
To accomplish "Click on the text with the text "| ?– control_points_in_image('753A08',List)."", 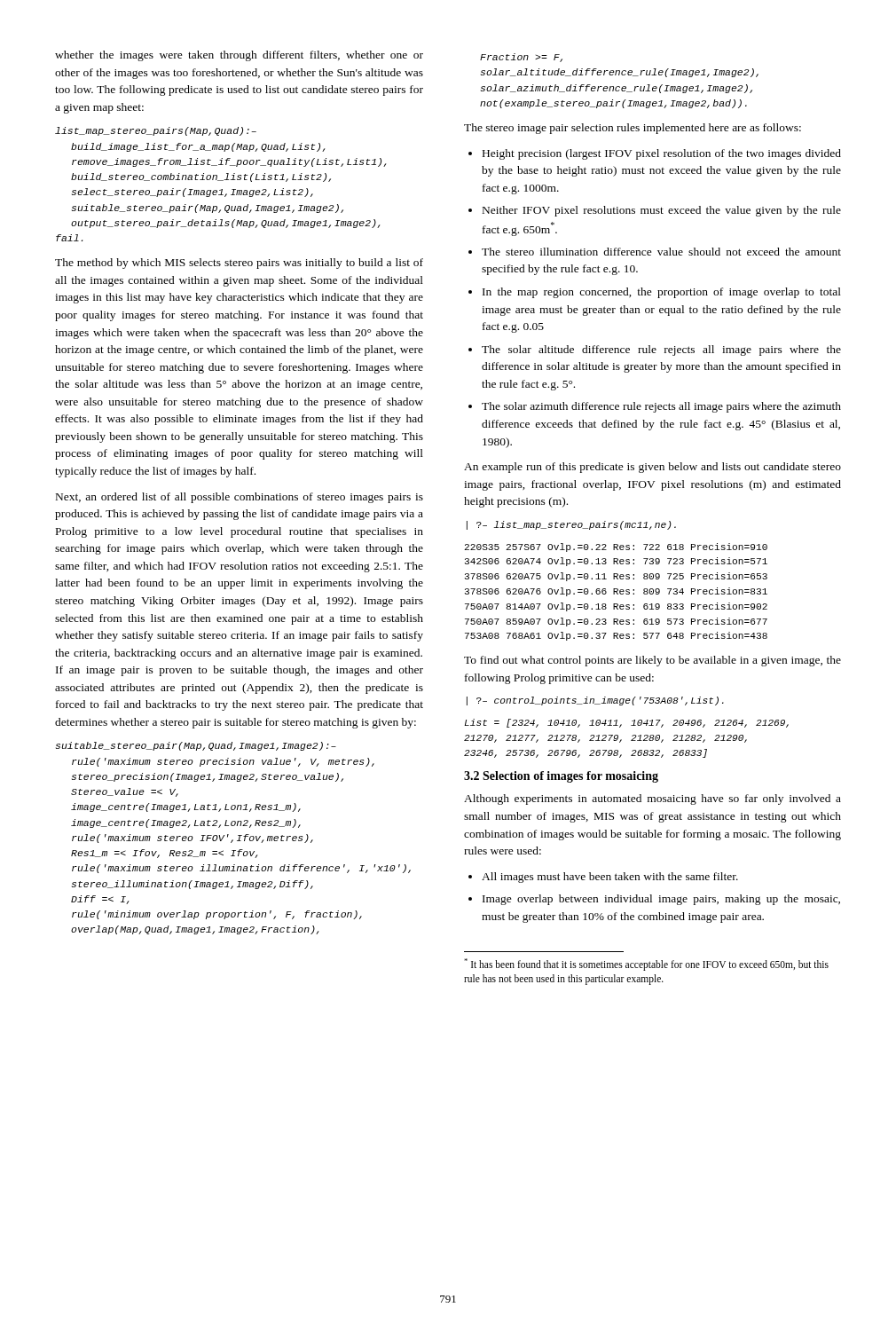I will [652, 702].
